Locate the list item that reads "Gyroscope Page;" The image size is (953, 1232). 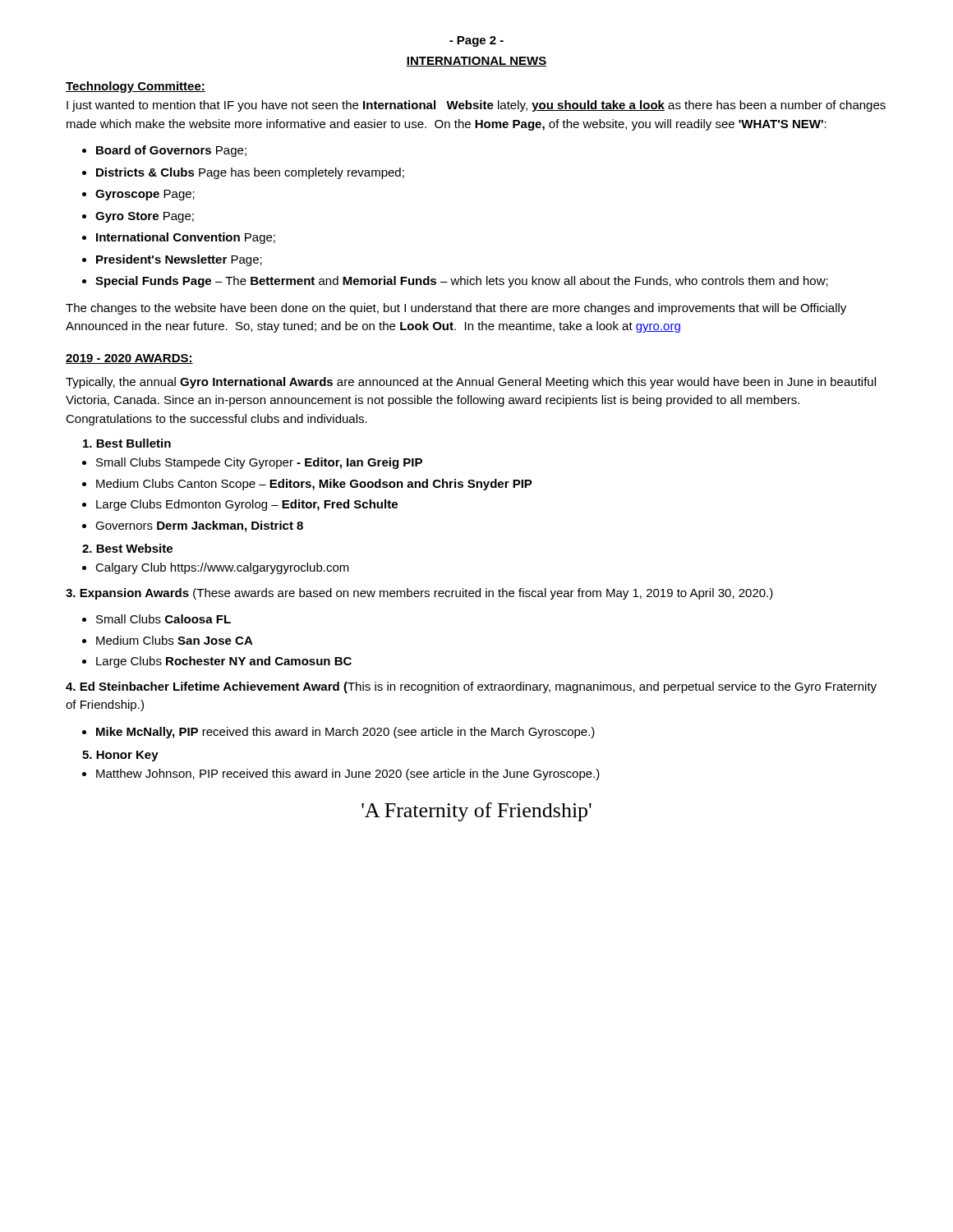click(145, 193)
